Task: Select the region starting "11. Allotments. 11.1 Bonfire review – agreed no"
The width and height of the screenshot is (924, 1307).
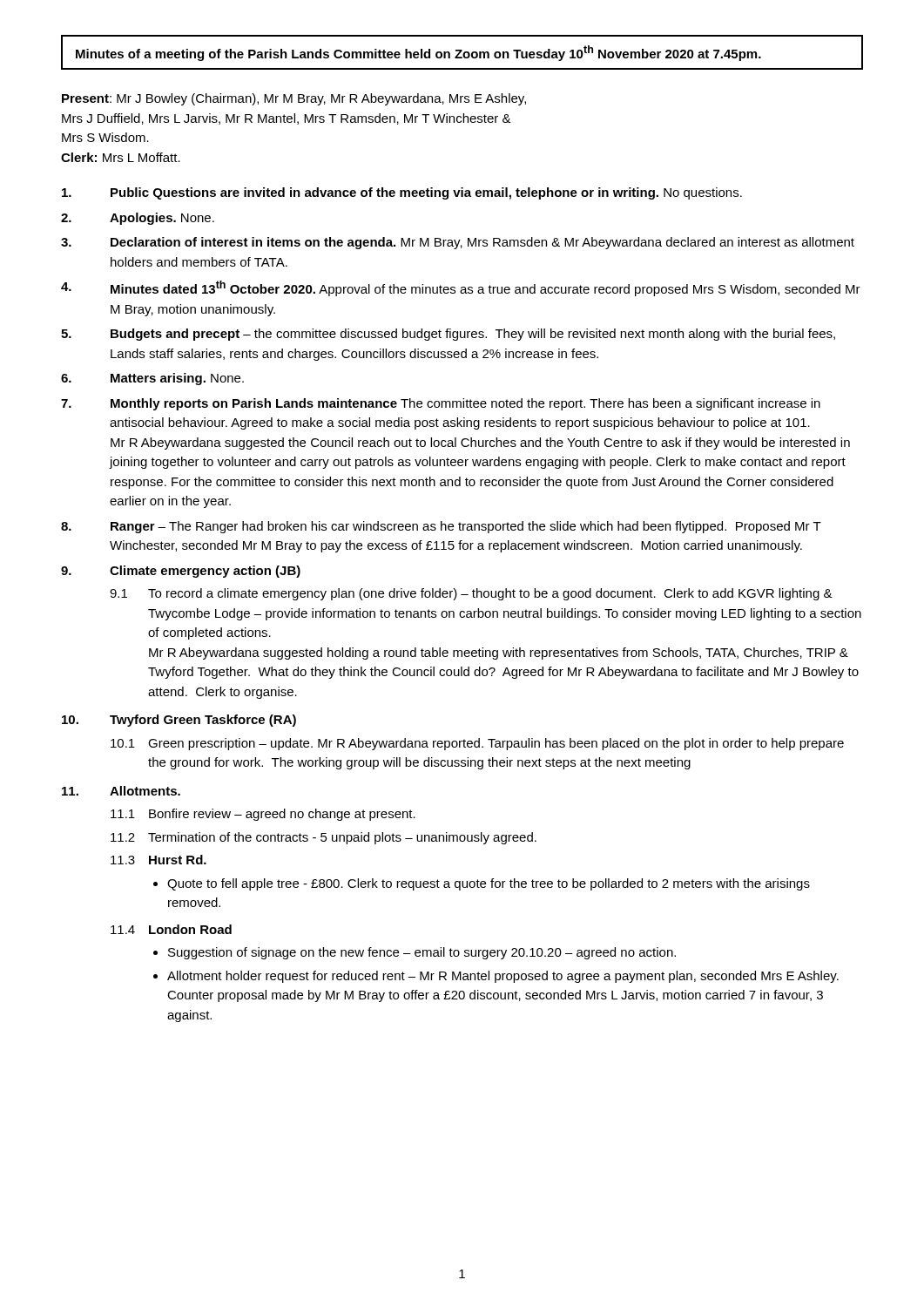Action: point(121,791)
